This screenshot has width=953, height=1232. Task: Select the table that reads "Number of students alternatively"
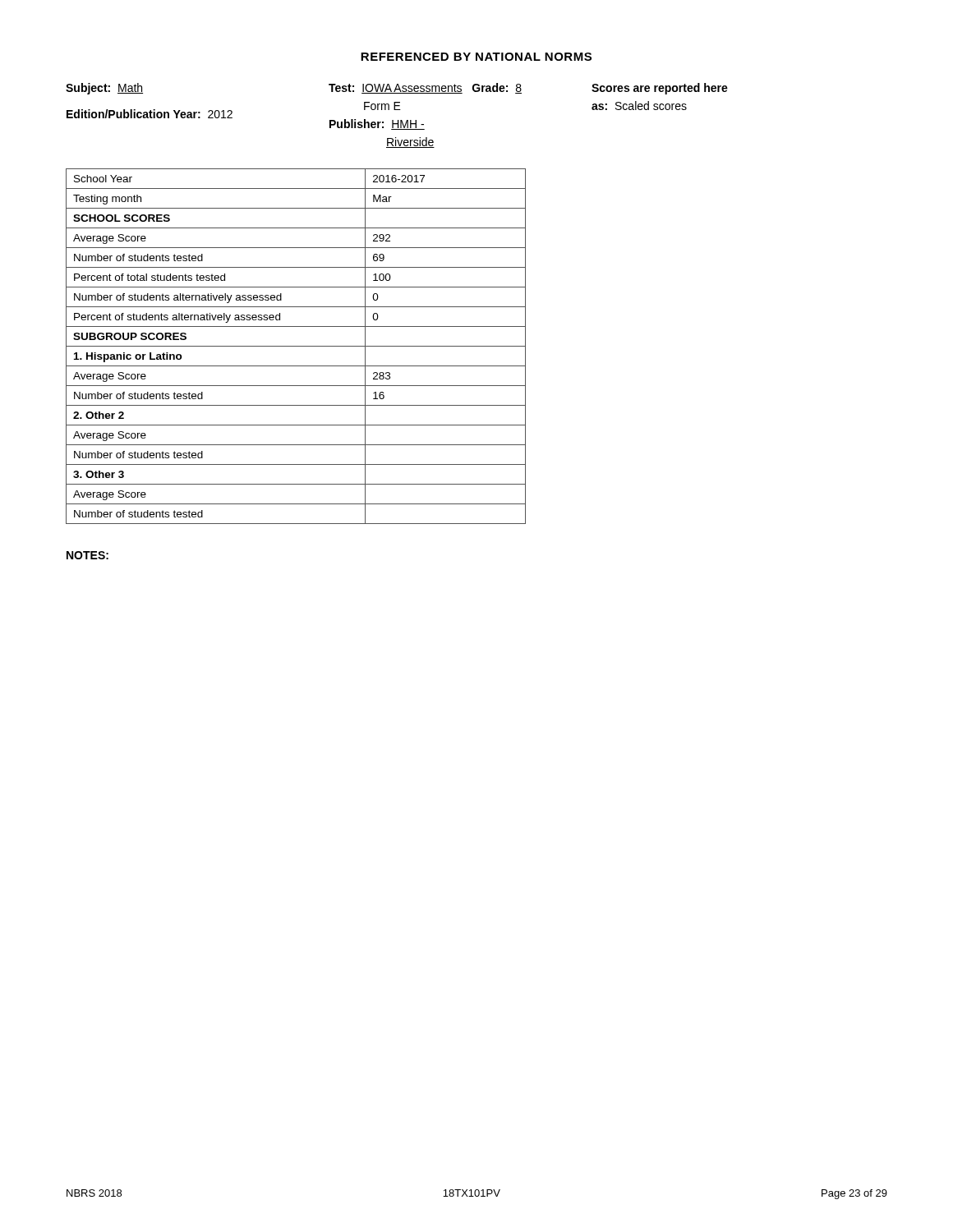(x=476, y=346)
